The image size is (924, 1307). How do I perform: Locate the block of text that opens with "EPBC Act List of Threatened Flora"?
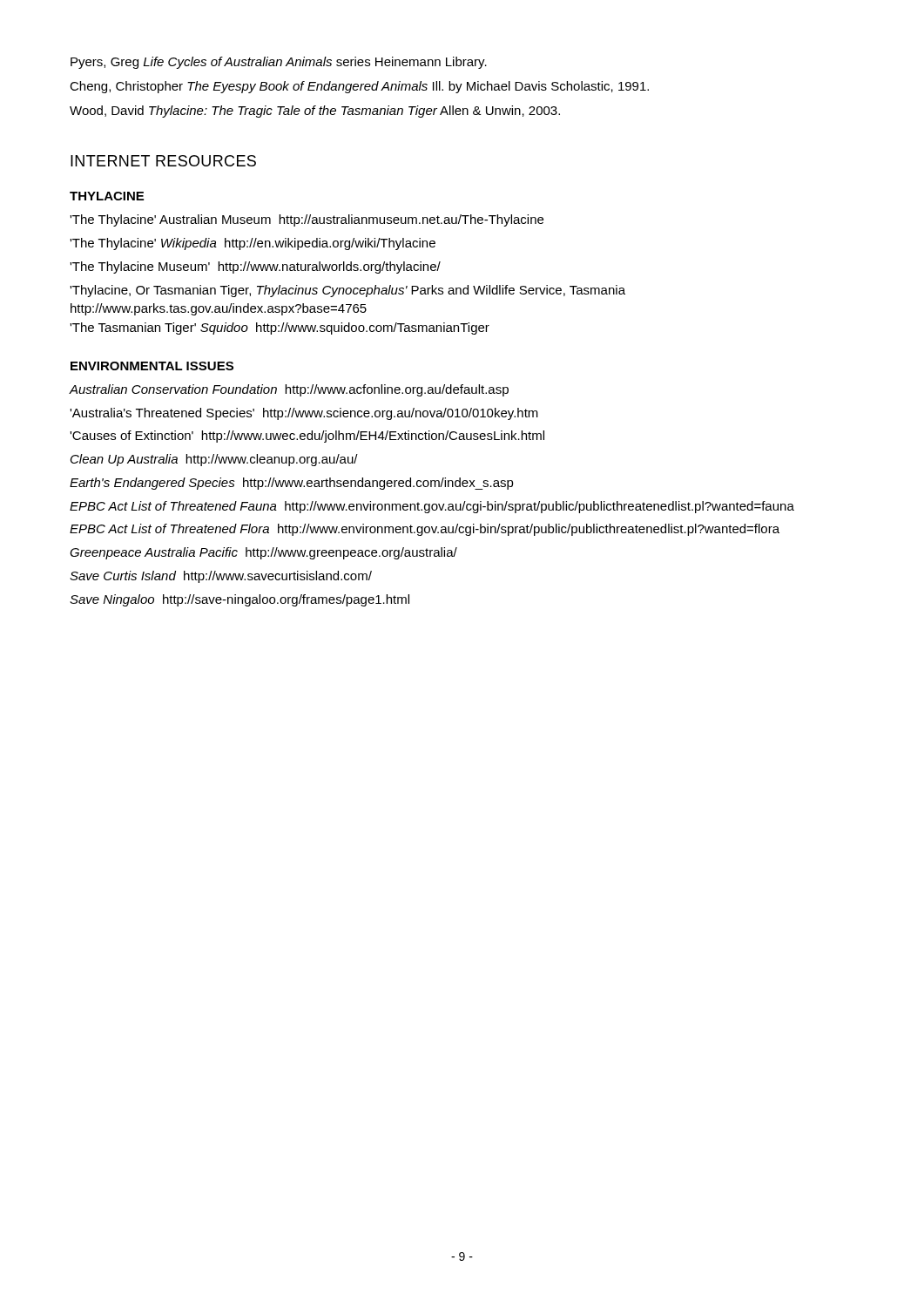point(425,529)
